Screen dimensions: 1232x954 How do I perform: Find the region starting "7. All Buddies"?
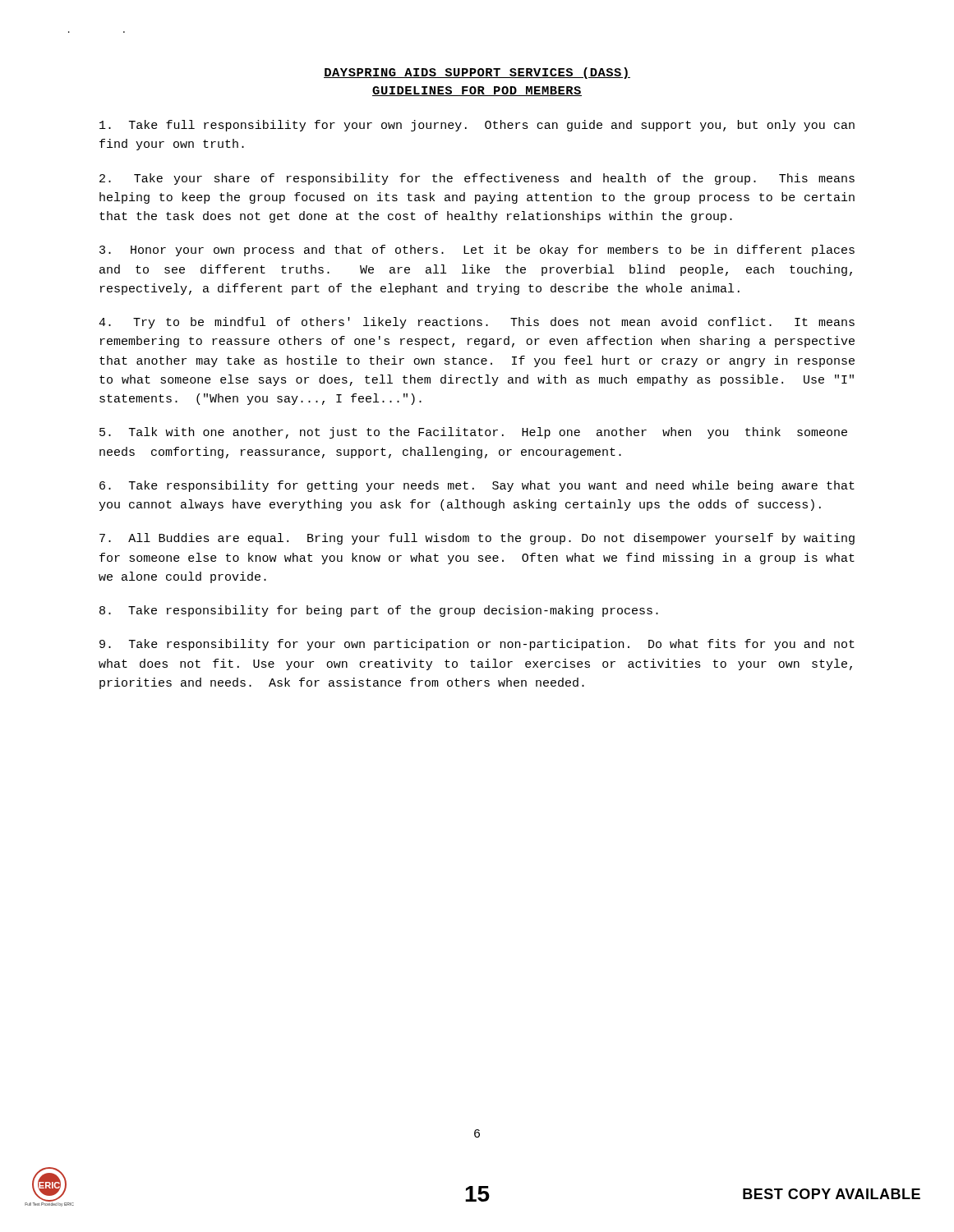[x=477, y=559]
